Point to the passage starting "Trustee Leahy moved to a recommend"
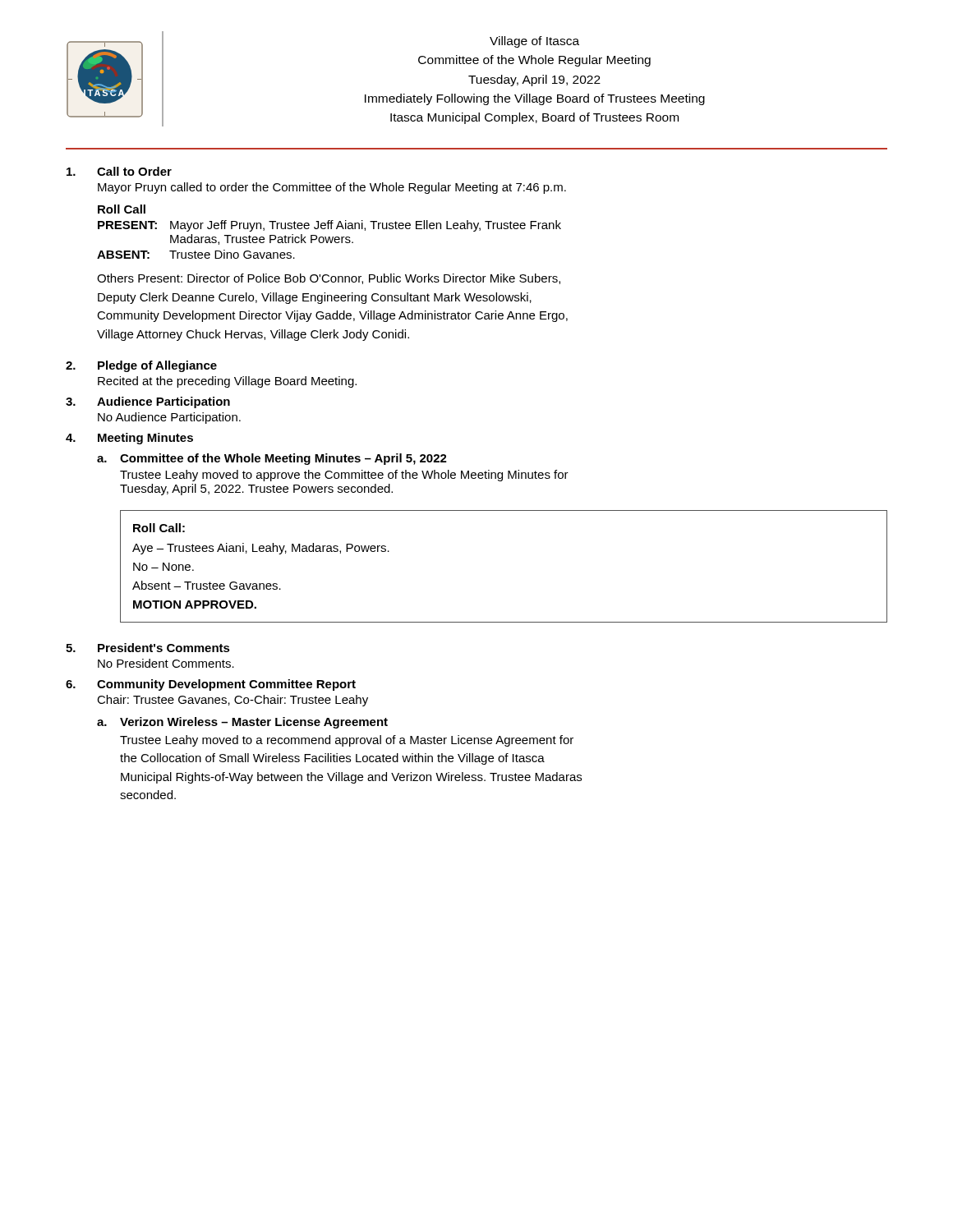 point(351,767)
